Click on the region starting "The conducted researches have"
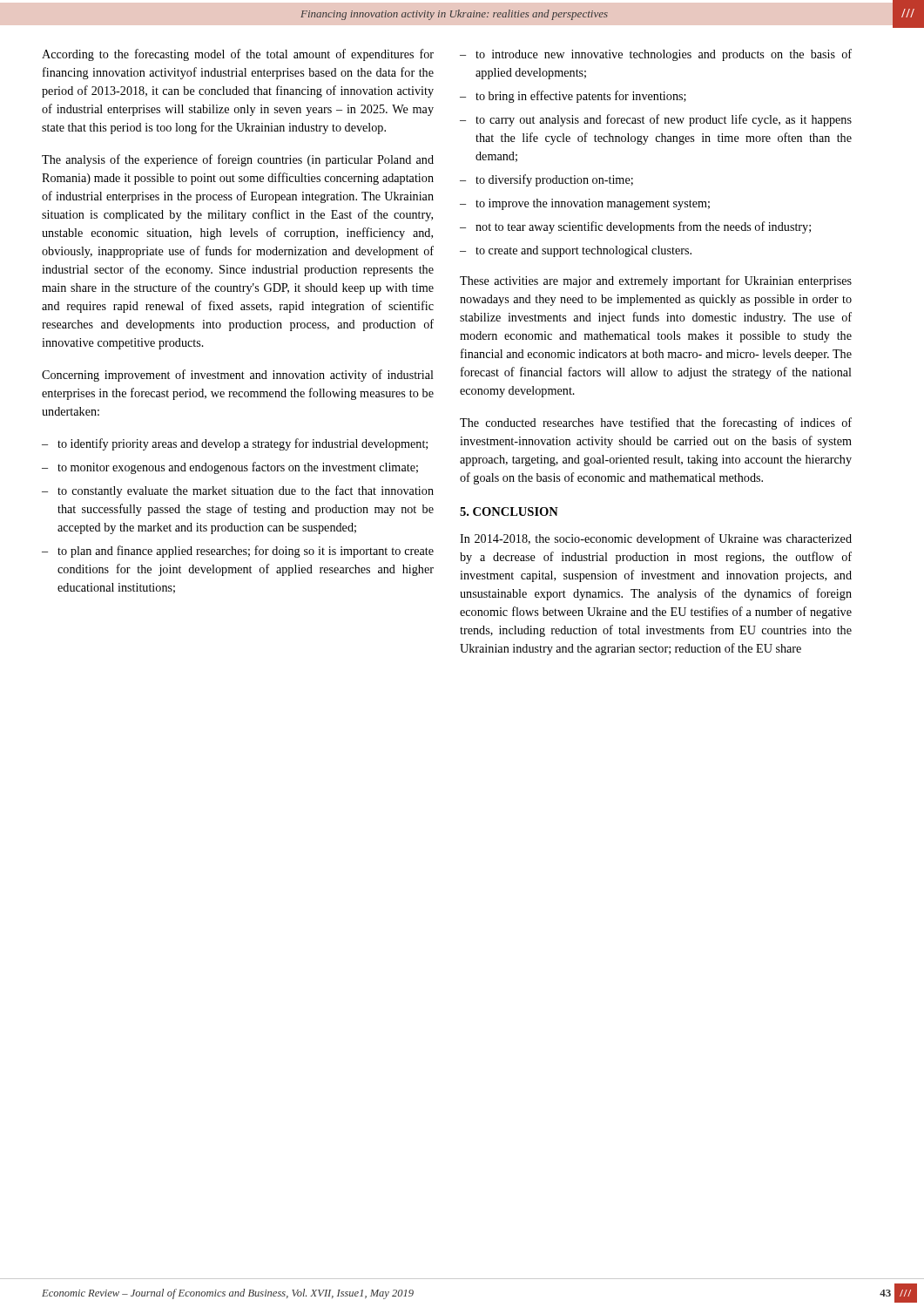 [656, 450]
